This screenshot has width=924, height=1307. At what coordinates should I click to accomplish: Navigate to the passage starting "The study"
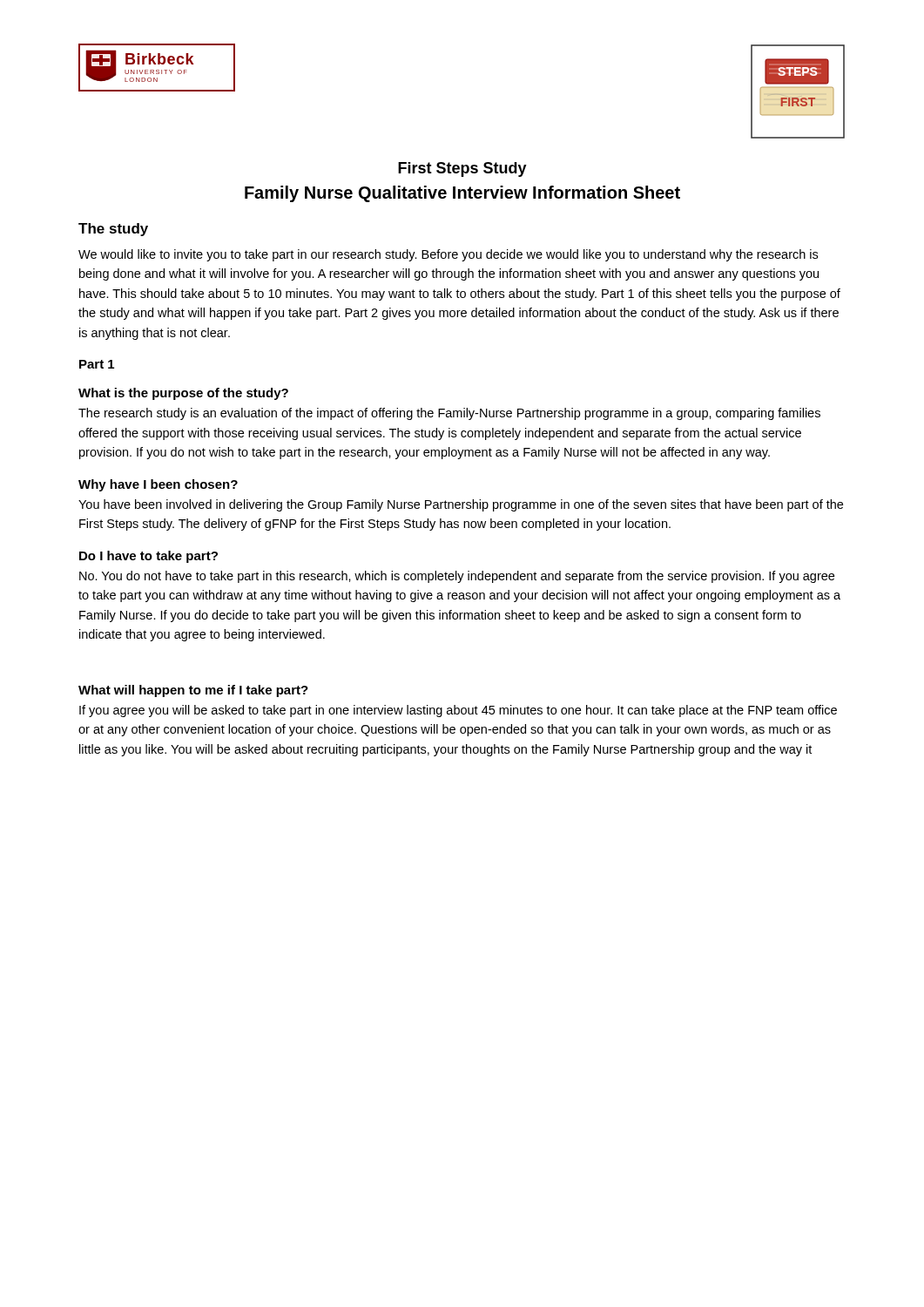coord(113,229)
